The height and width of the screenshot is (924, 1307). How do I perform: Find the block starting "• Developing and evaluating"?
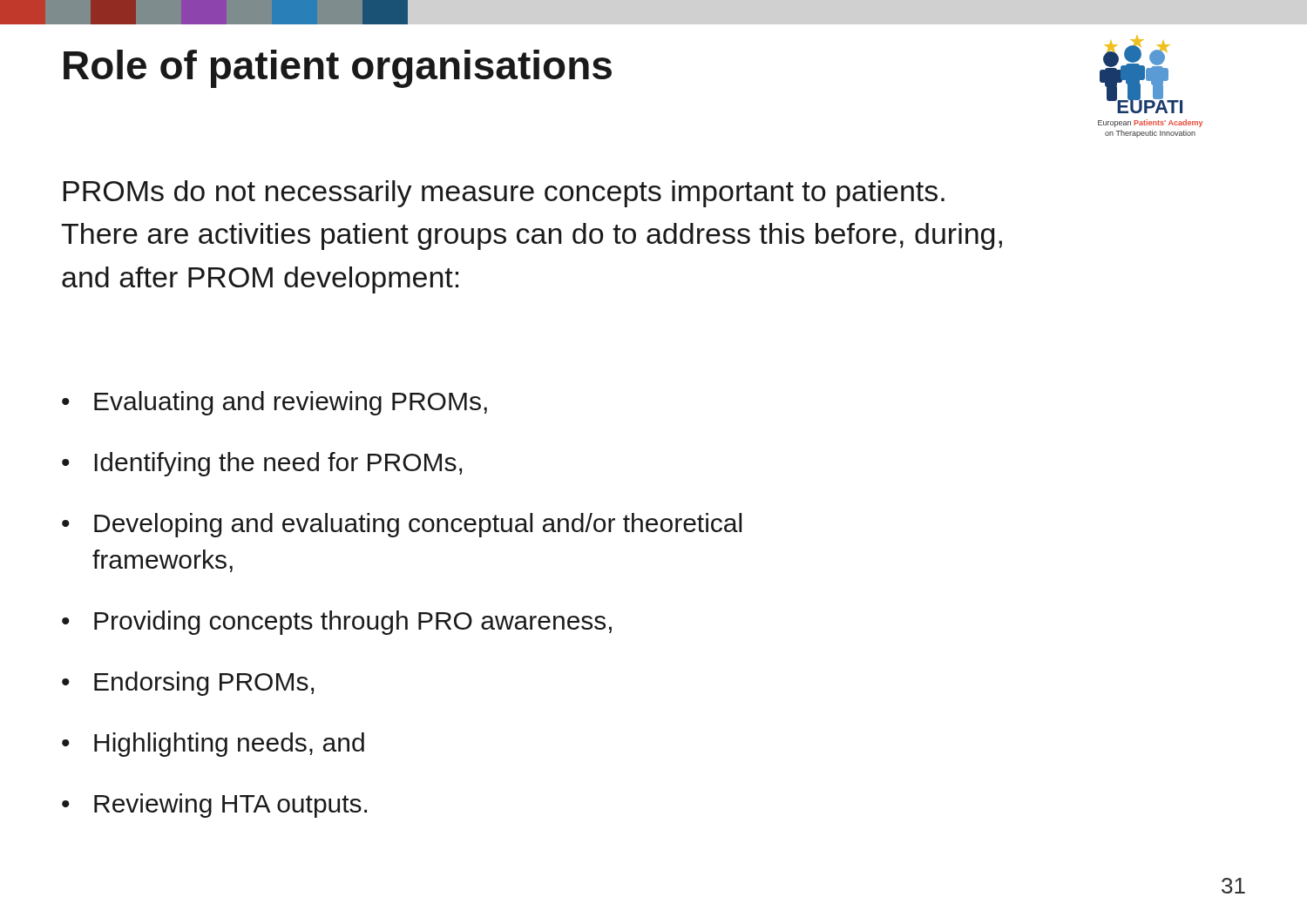[518, 542]
